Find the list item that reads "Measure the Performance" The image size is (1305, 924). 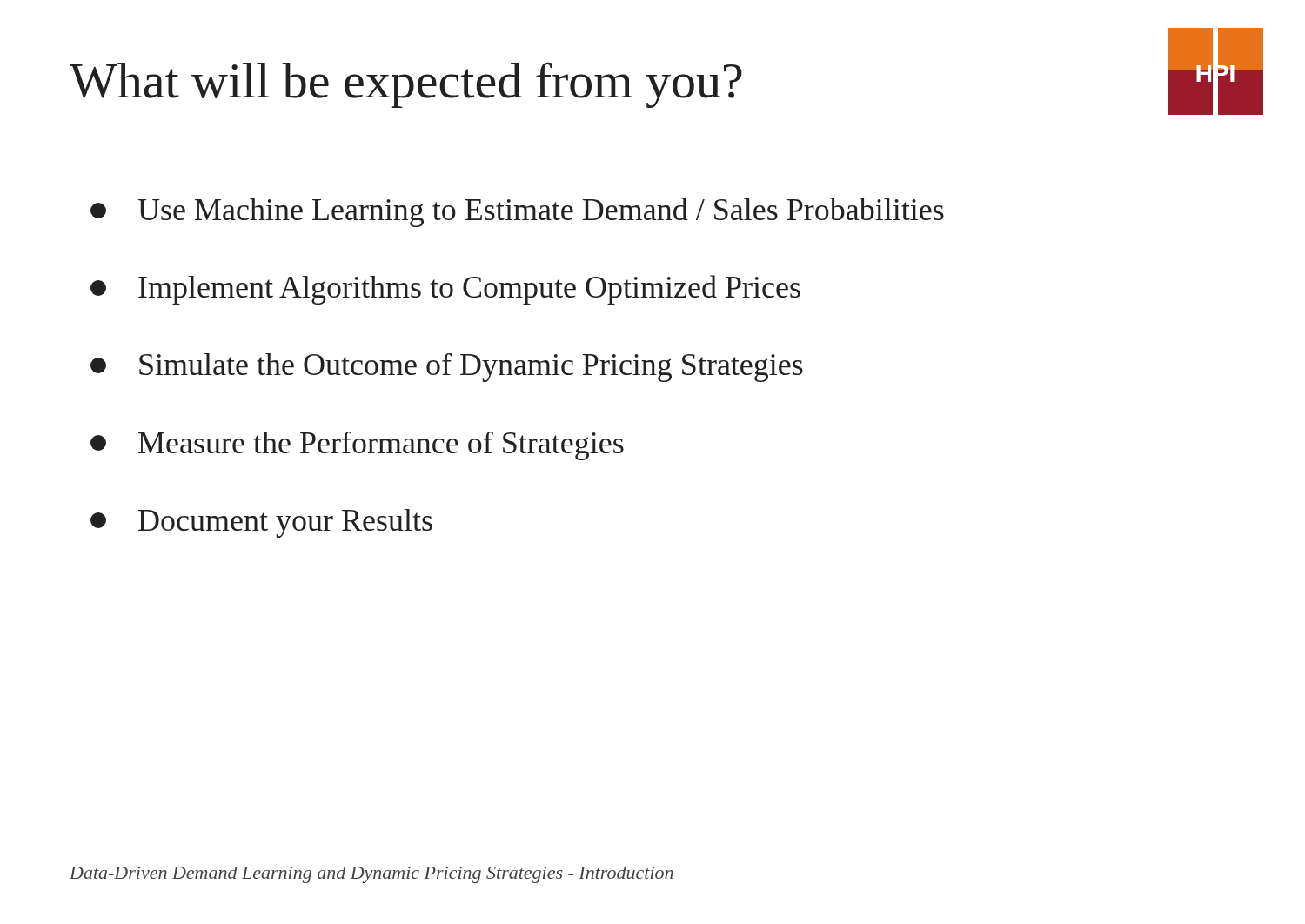click(357, 443)
